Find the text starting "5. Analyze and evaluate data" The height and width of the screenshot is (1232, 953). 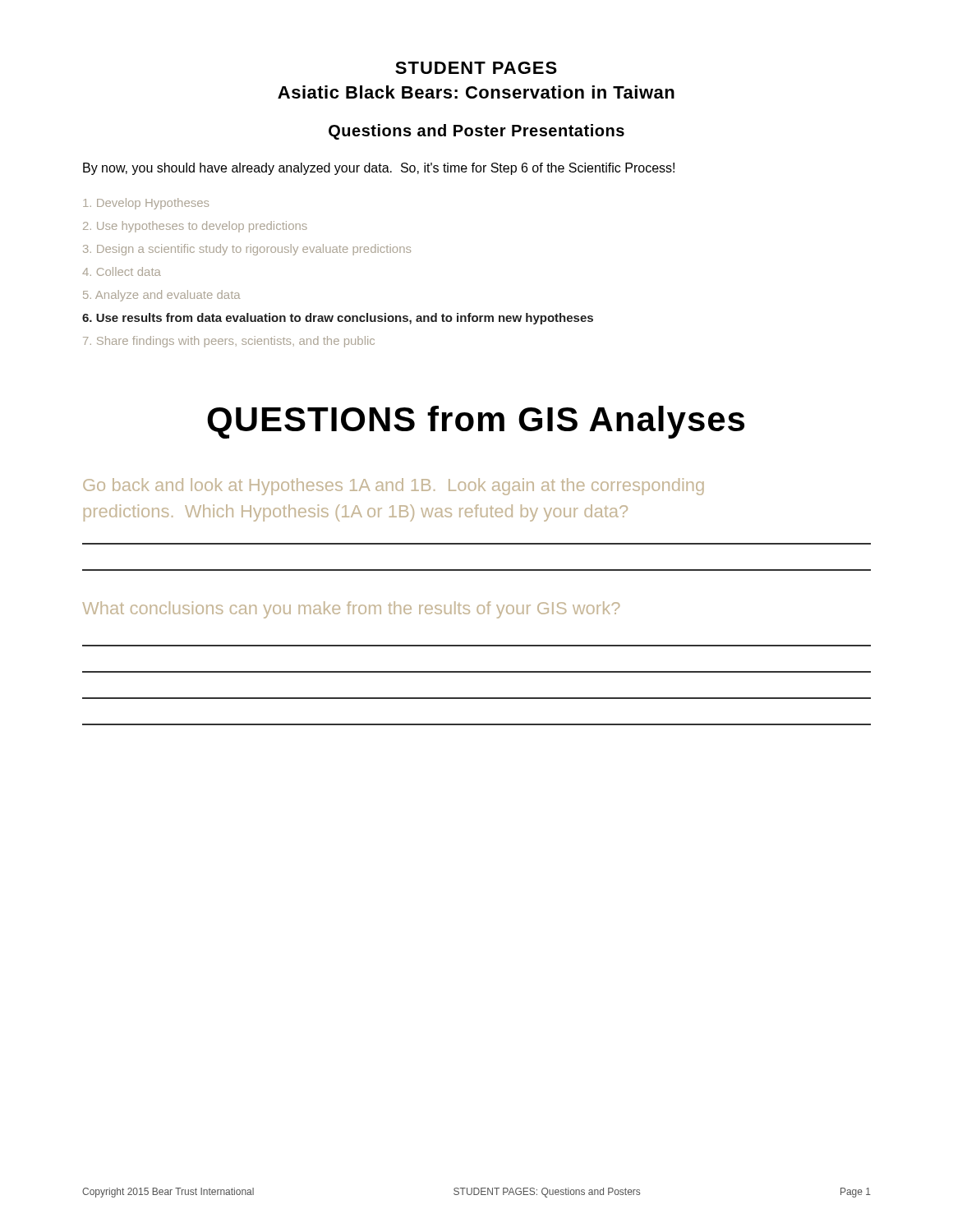click(x=161, y=294)
